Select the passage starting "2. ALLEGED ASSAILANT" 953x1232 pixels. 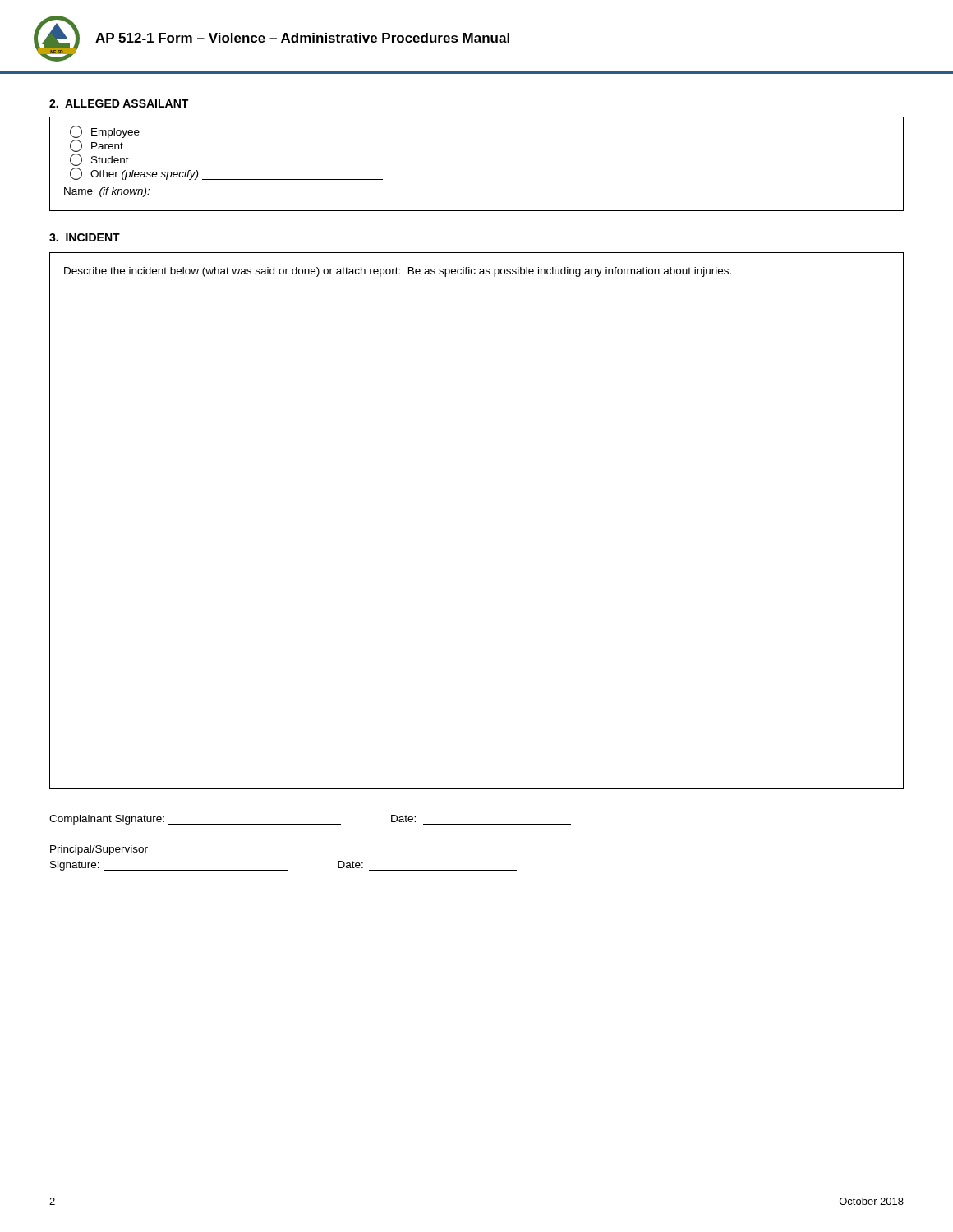tap(119, 103)
